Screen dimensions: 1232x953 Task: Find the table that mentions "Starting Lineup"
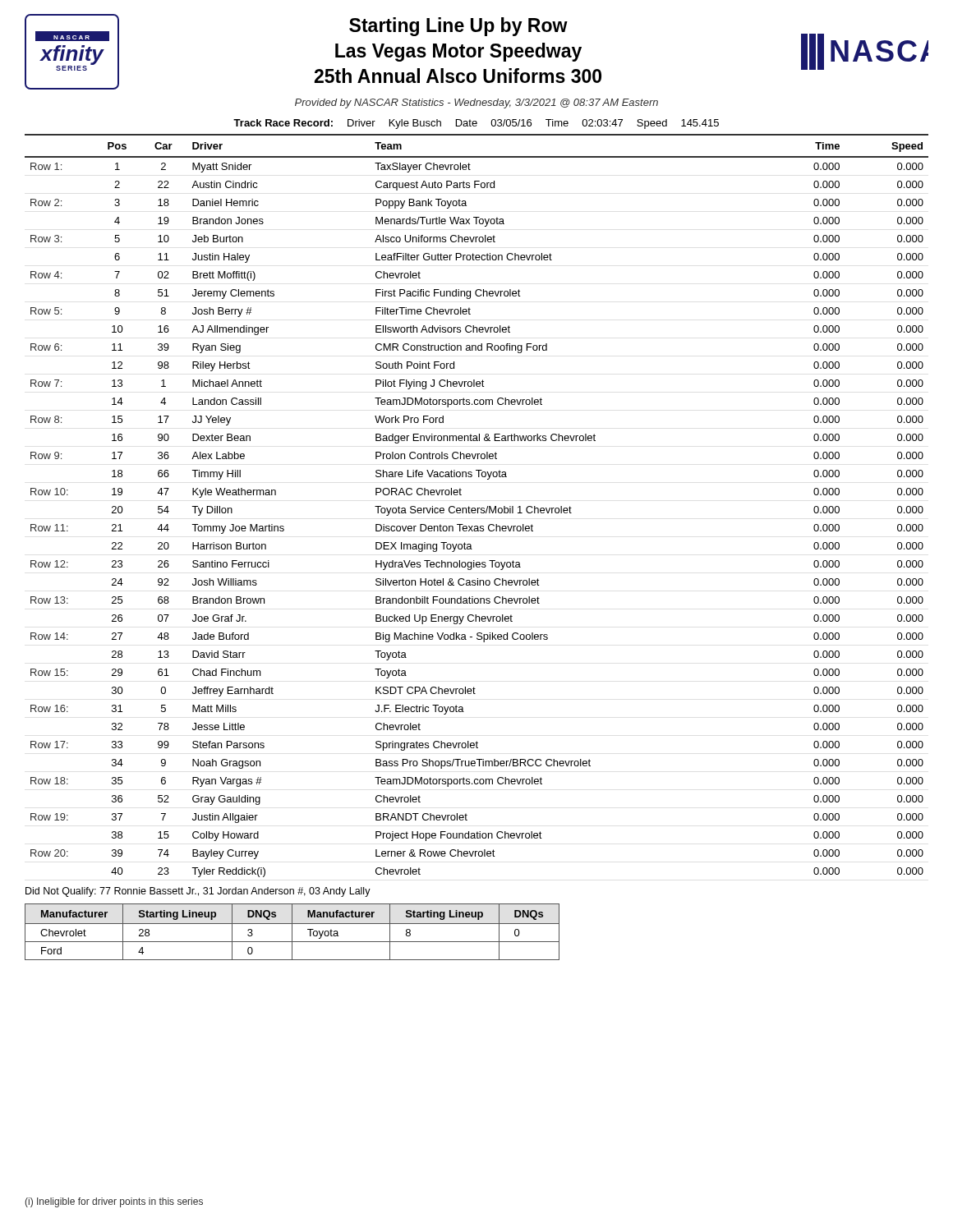coord(476,932)
